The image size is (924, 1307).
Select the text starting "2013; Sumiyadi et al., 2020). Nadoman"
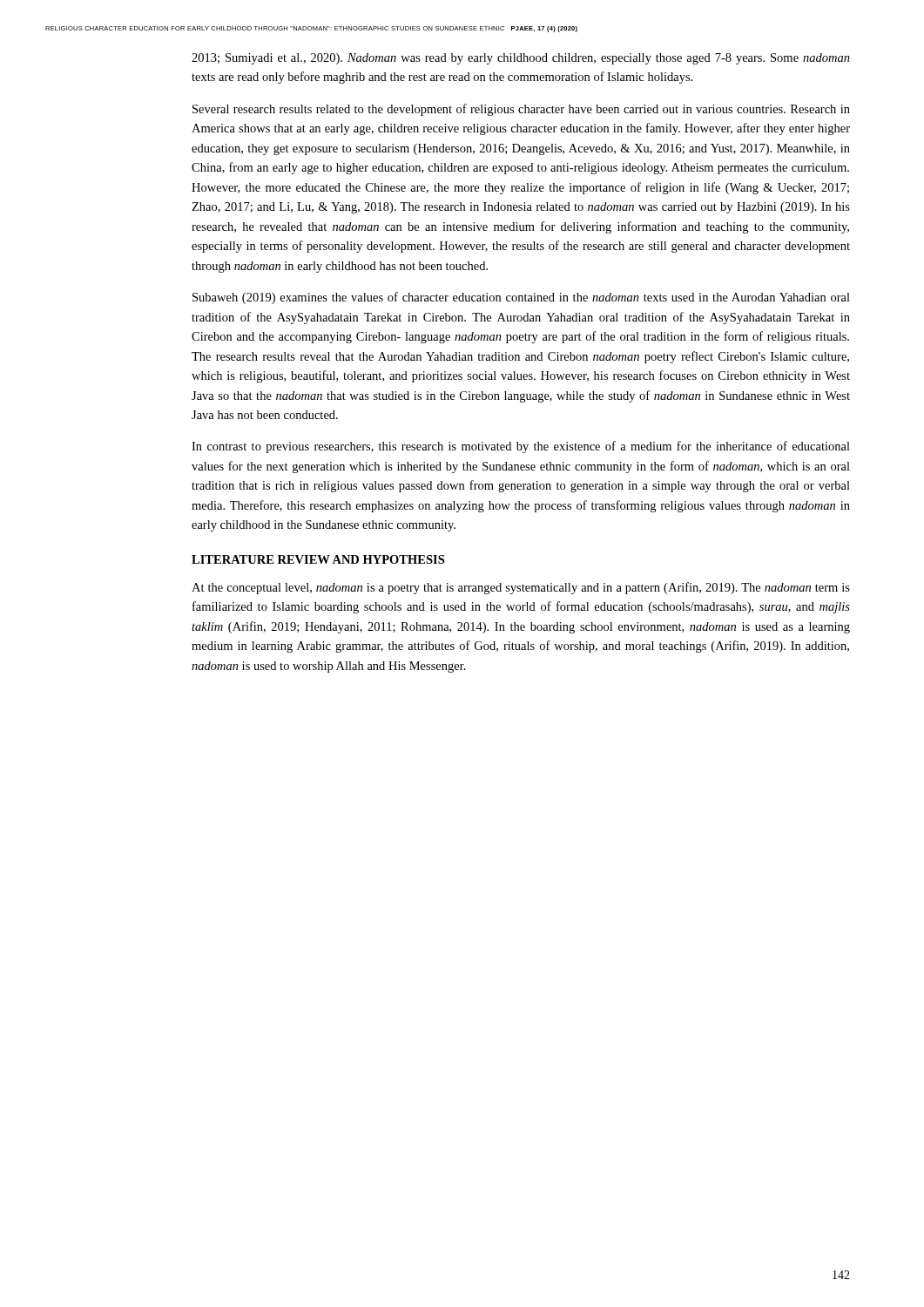521,67
